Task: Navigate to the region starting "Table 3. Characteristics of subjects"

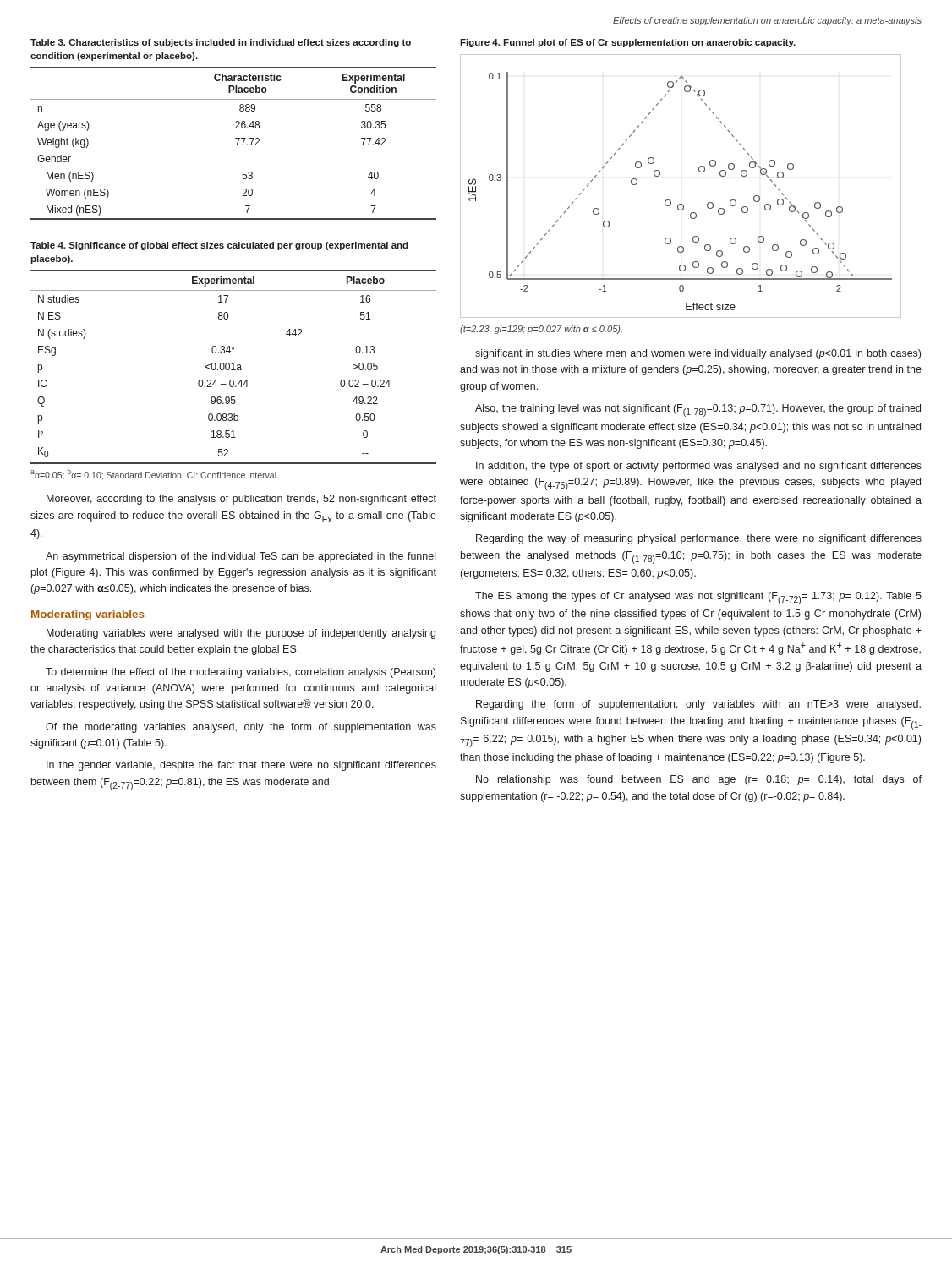Action: 221,49
